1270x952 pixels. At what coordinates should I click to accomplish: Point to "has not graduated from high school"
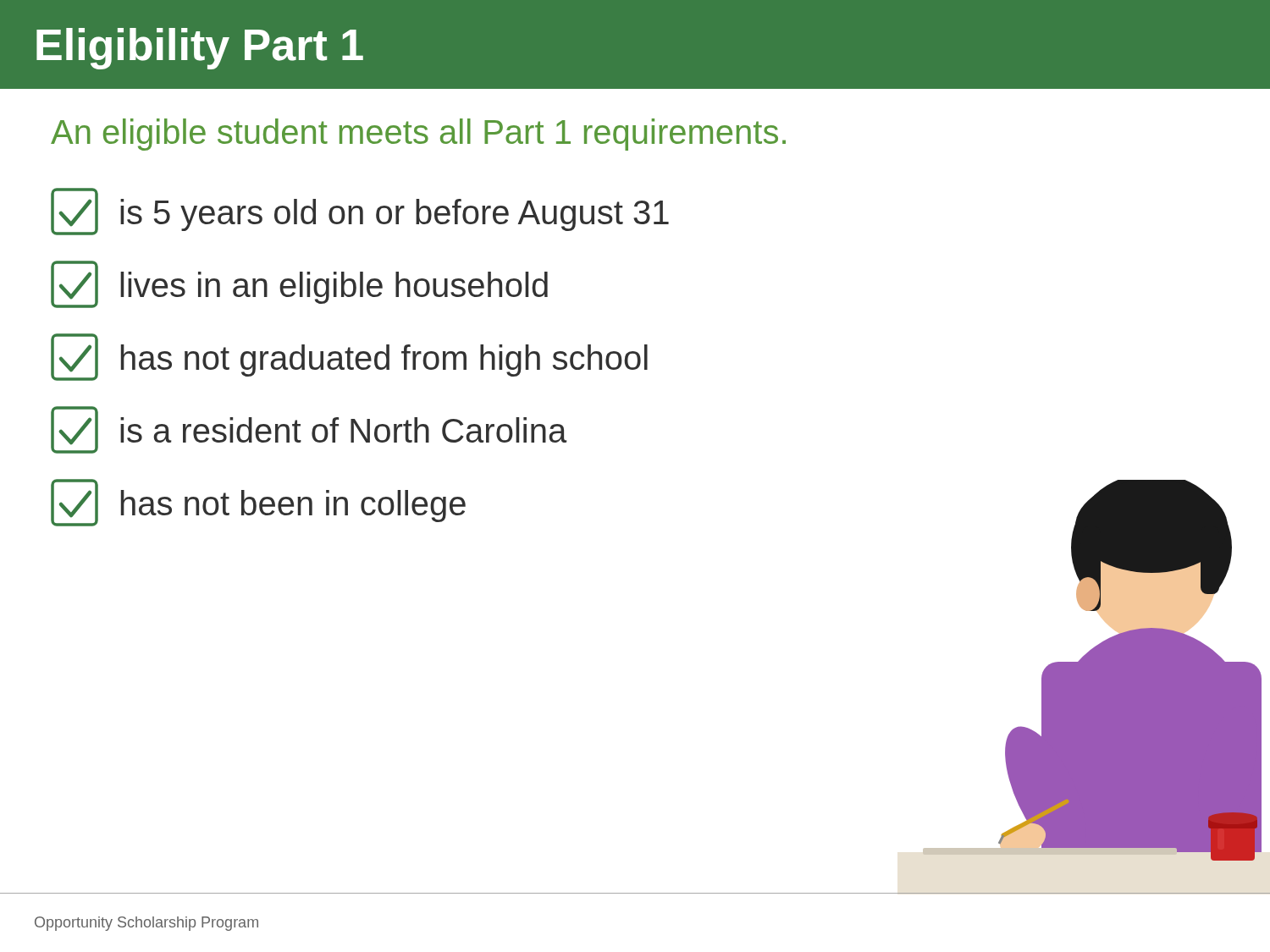click(x=350, y=358)
